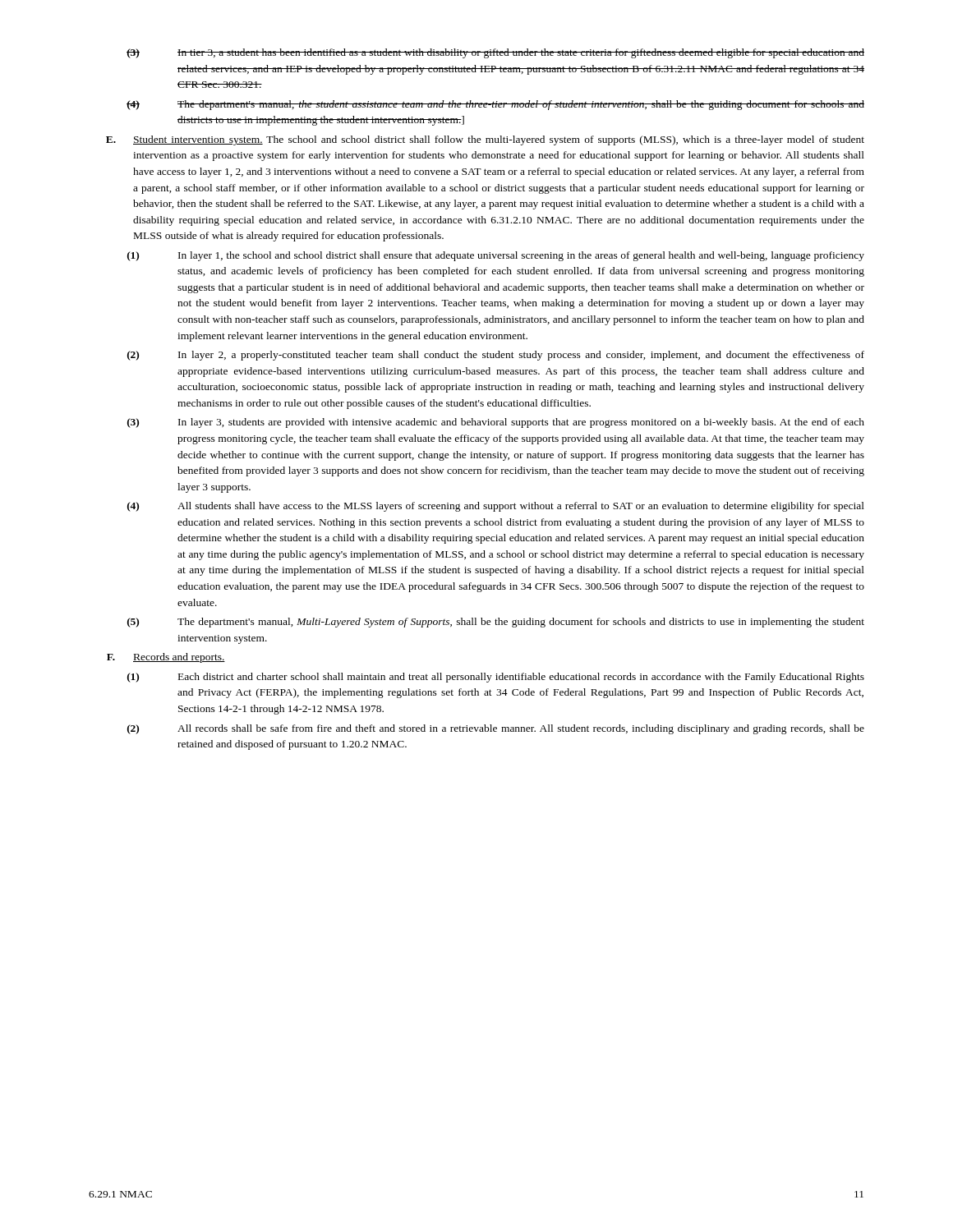Screen dimensions: 1232x953
Task: Select the text block that reads "F. Records and"
Action: click(x=166, y=658)
